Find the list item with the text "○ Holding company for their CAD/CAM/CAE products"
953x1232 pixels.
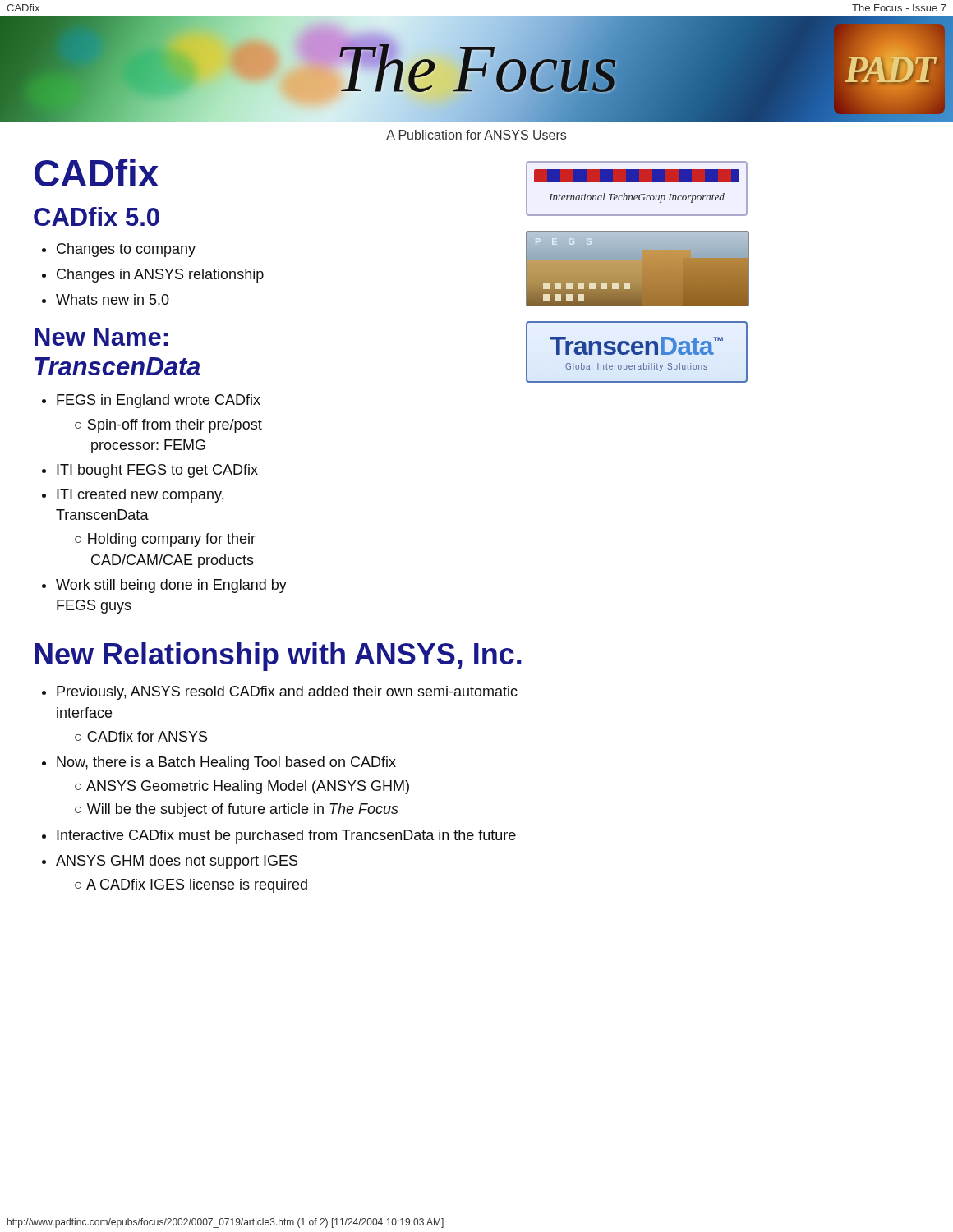165,550
